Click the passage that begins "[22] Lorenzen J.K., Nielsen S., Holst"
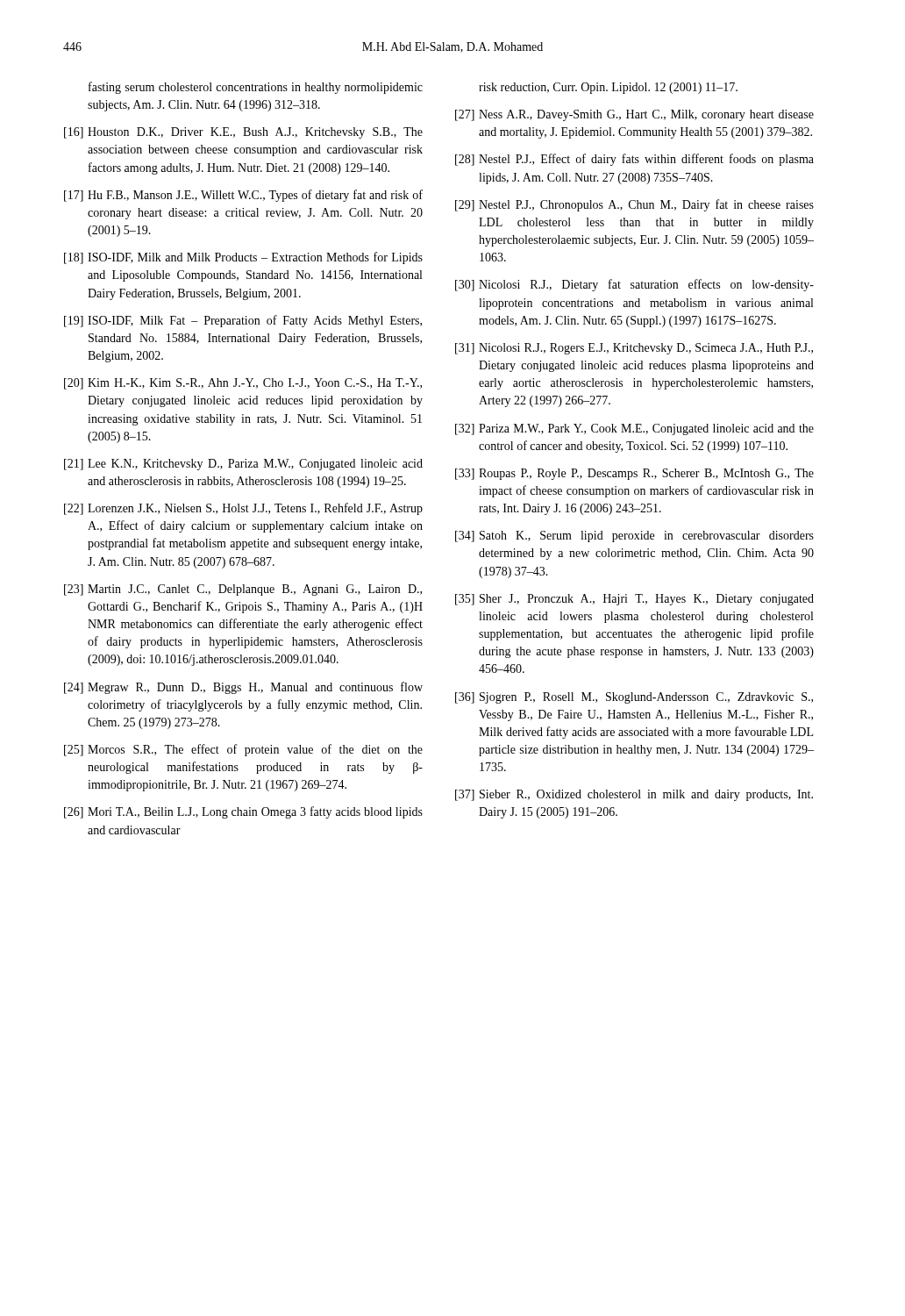The image size is (905, 1316). pyautogui.click(x=243, y=536)
